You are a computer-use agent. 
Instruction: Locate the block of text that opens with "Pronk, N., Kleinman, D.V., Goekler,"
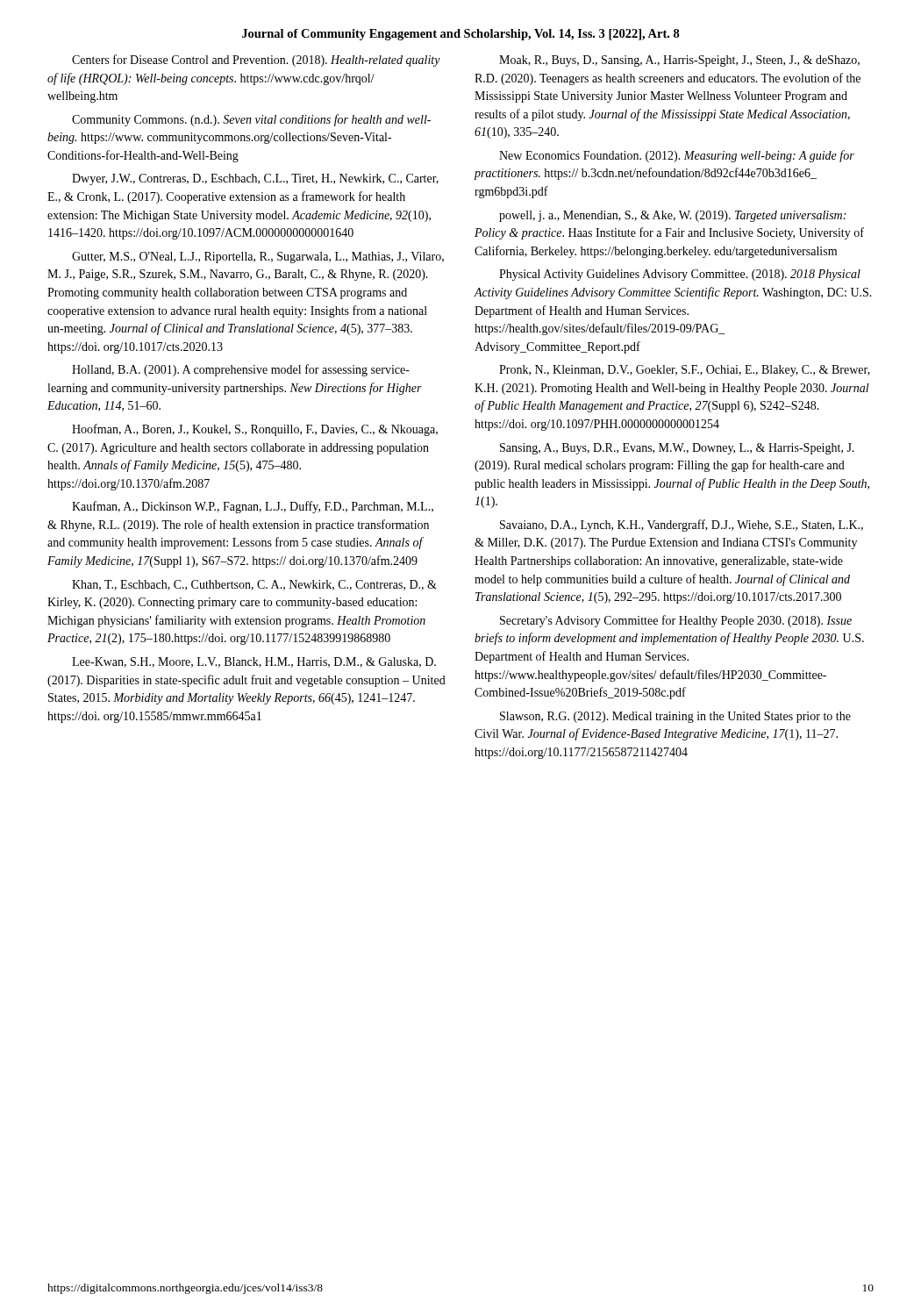(x=674, y=398)
